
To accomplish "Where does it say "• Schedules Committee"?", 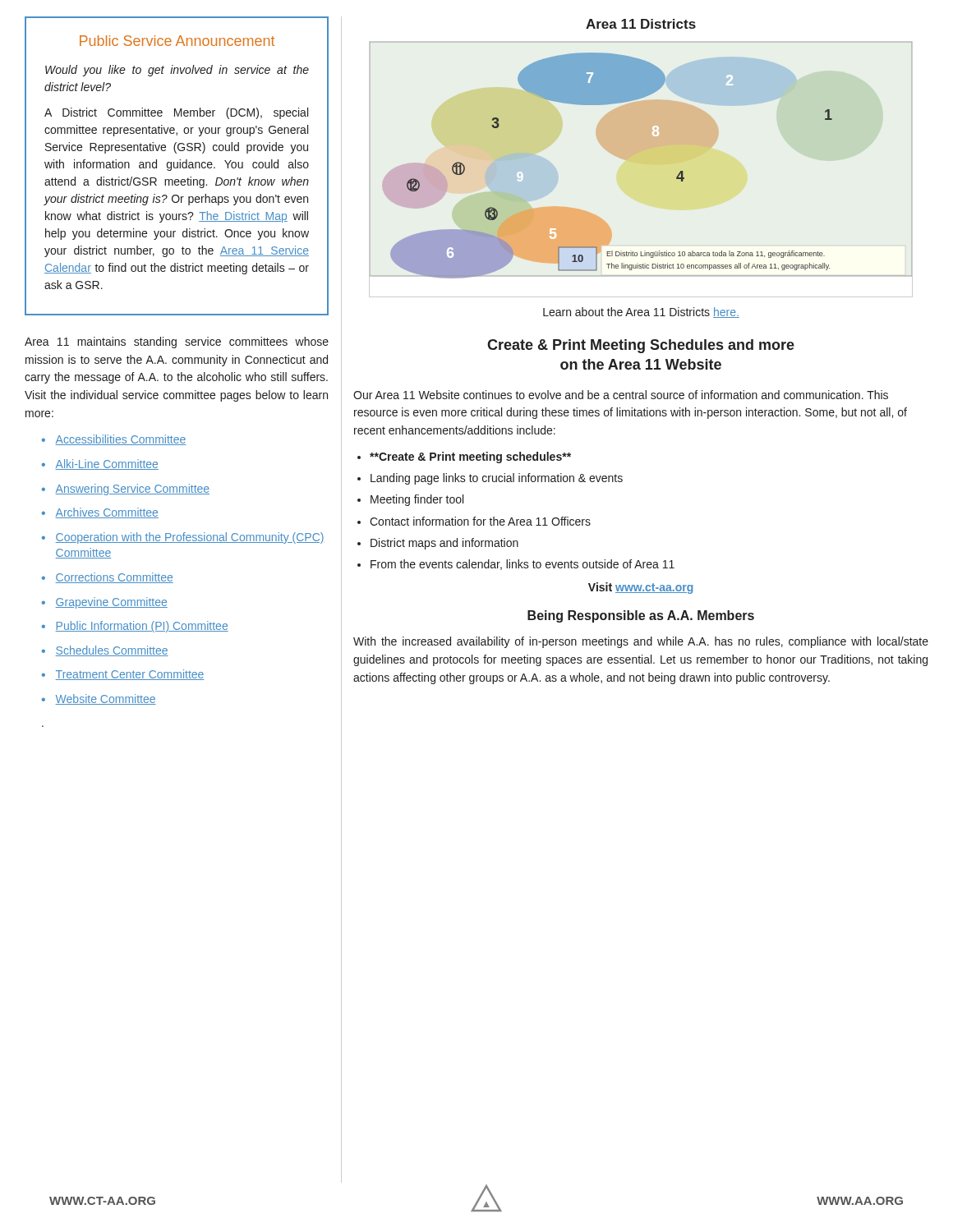I will pos(105,651).
